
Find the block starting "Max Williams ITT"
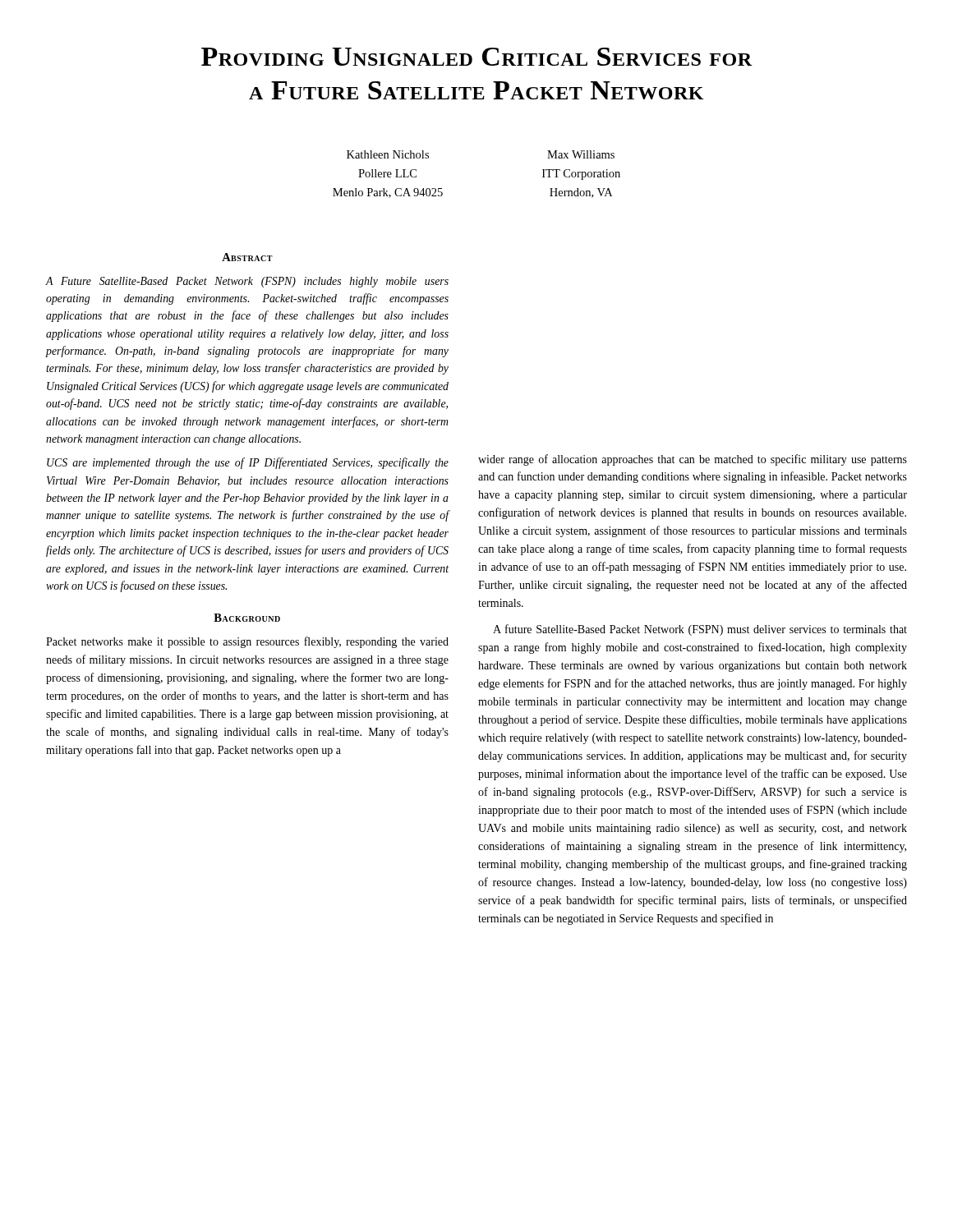pos(581,173)
